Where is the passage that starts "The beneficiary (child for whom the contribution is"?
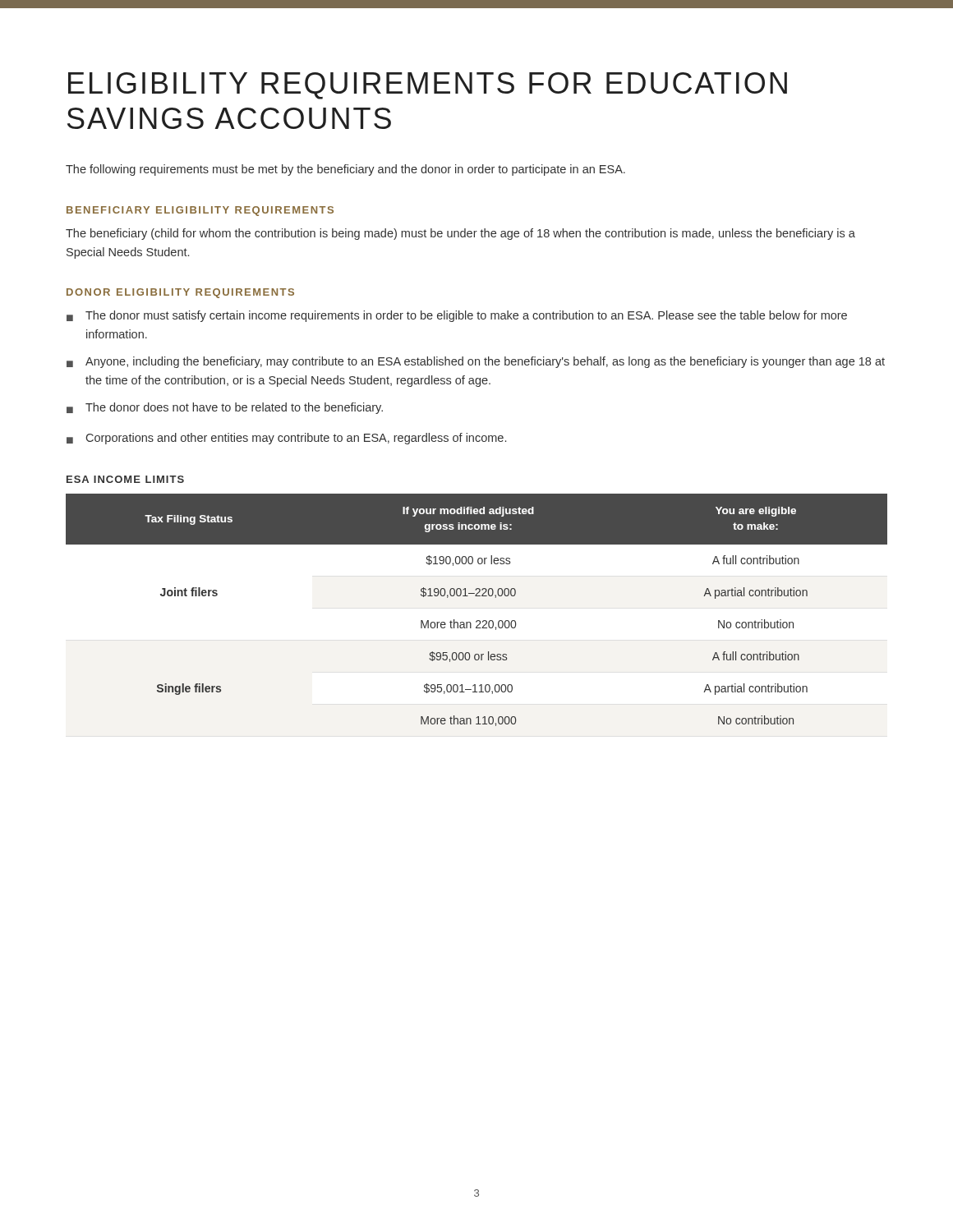Screen dimensions: 1232x953 [460, 243]
